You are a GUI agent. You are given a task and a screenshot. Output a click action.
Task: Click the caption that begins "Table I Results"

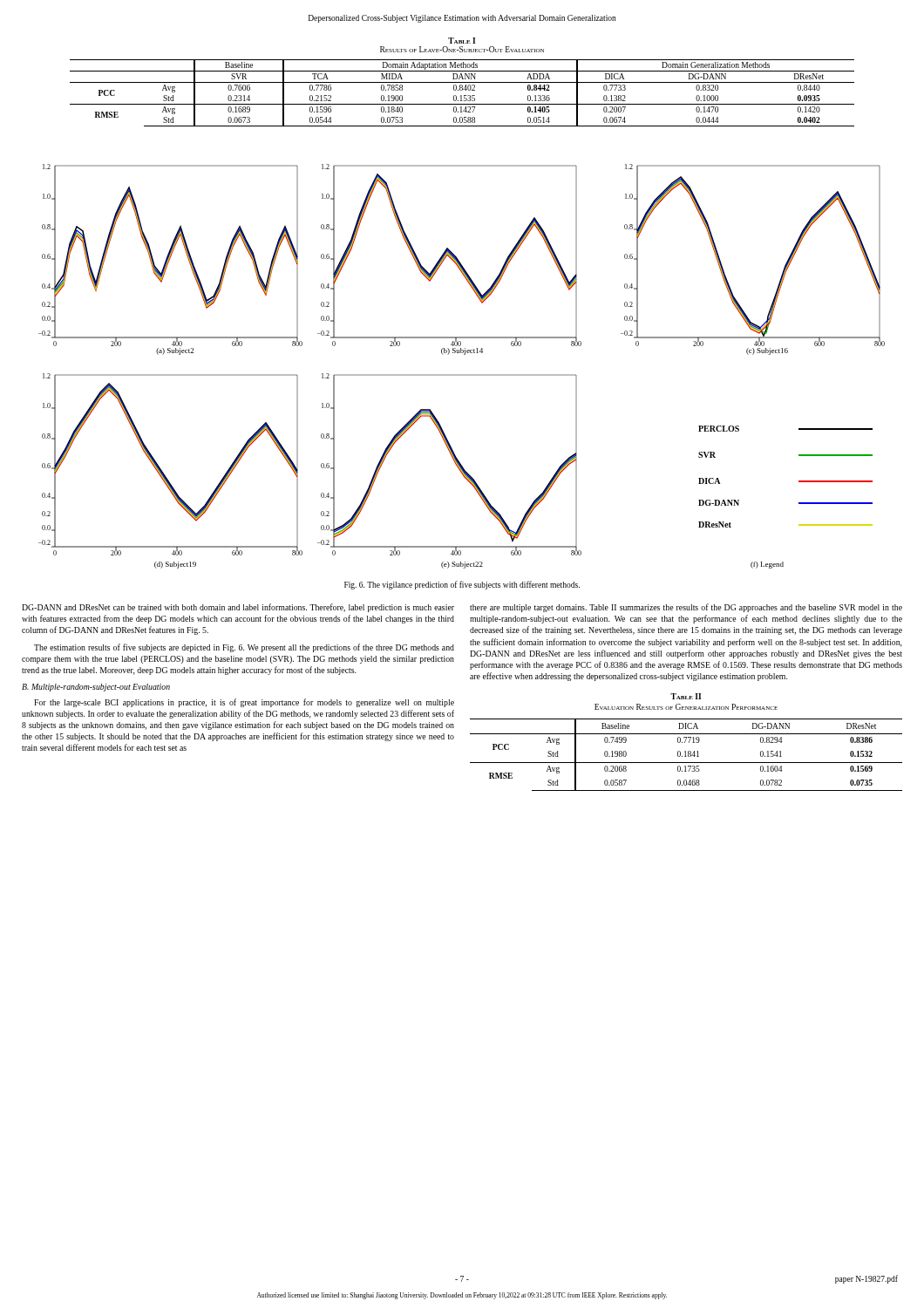pyautogui.click(x=462, y=45)
